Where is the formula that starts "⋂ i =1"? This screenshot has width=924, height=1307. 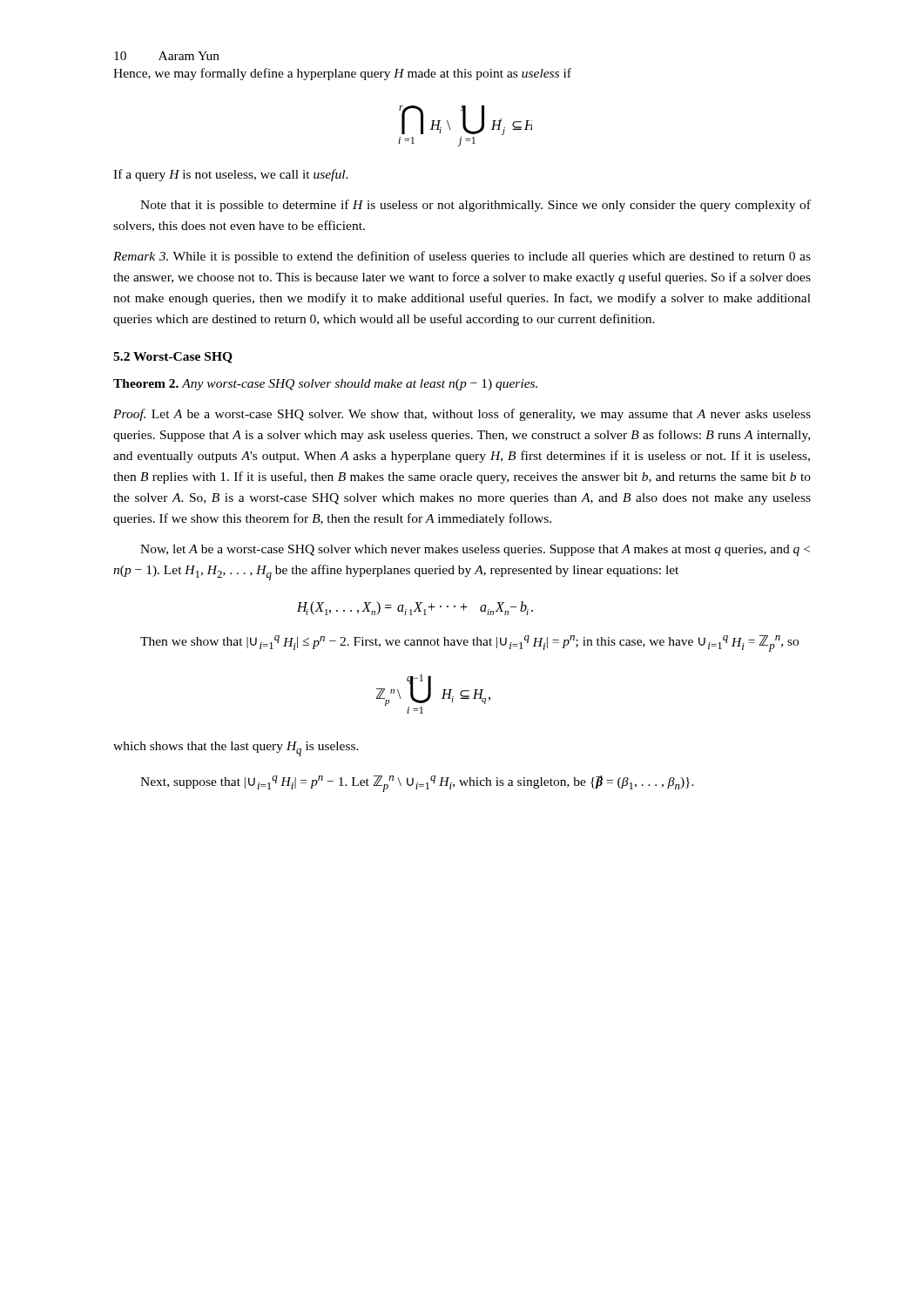coord(464,124)
